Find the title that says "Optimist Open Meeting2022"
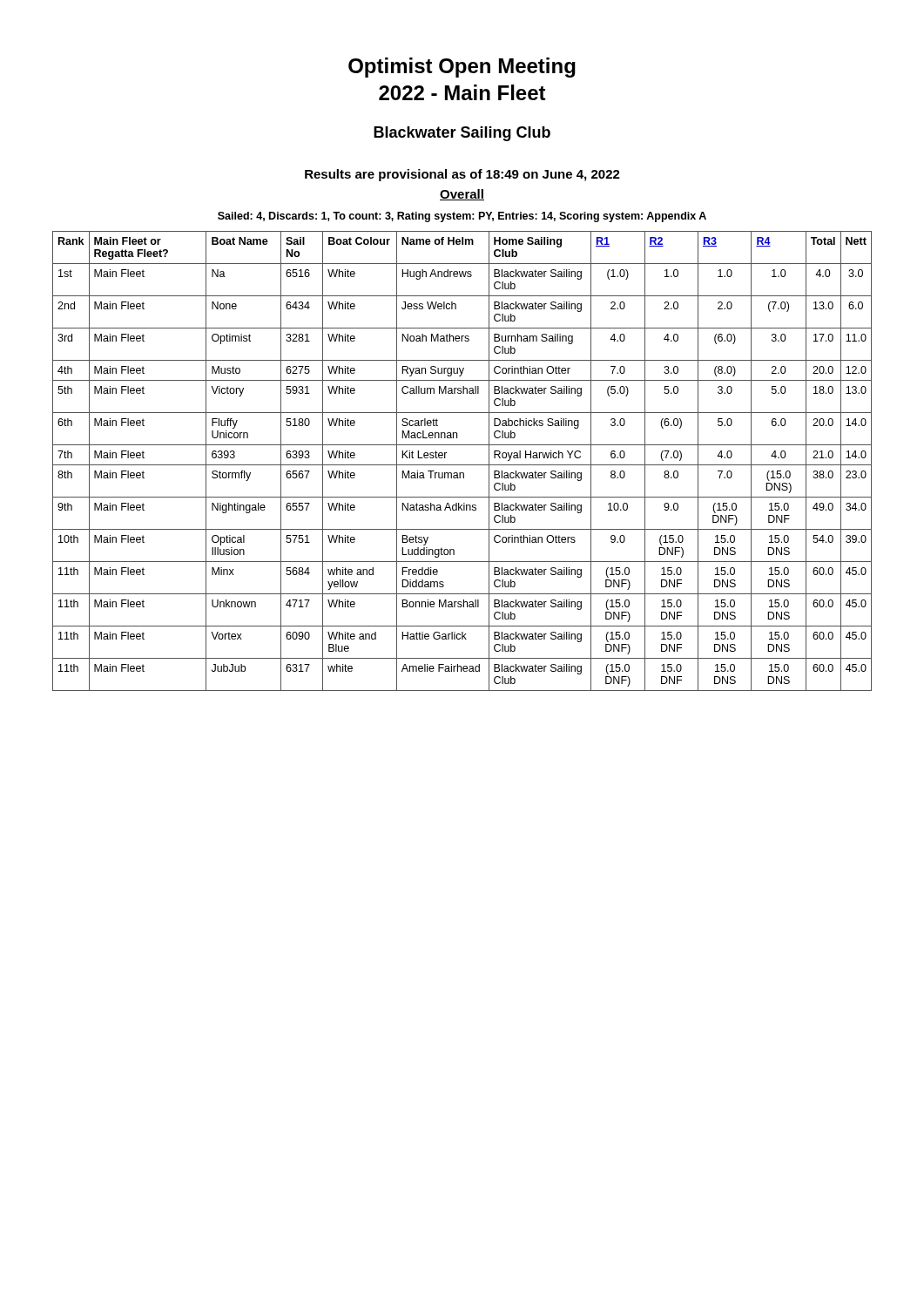The width and height of the screenshot is (924, 1307). [462, 79]
